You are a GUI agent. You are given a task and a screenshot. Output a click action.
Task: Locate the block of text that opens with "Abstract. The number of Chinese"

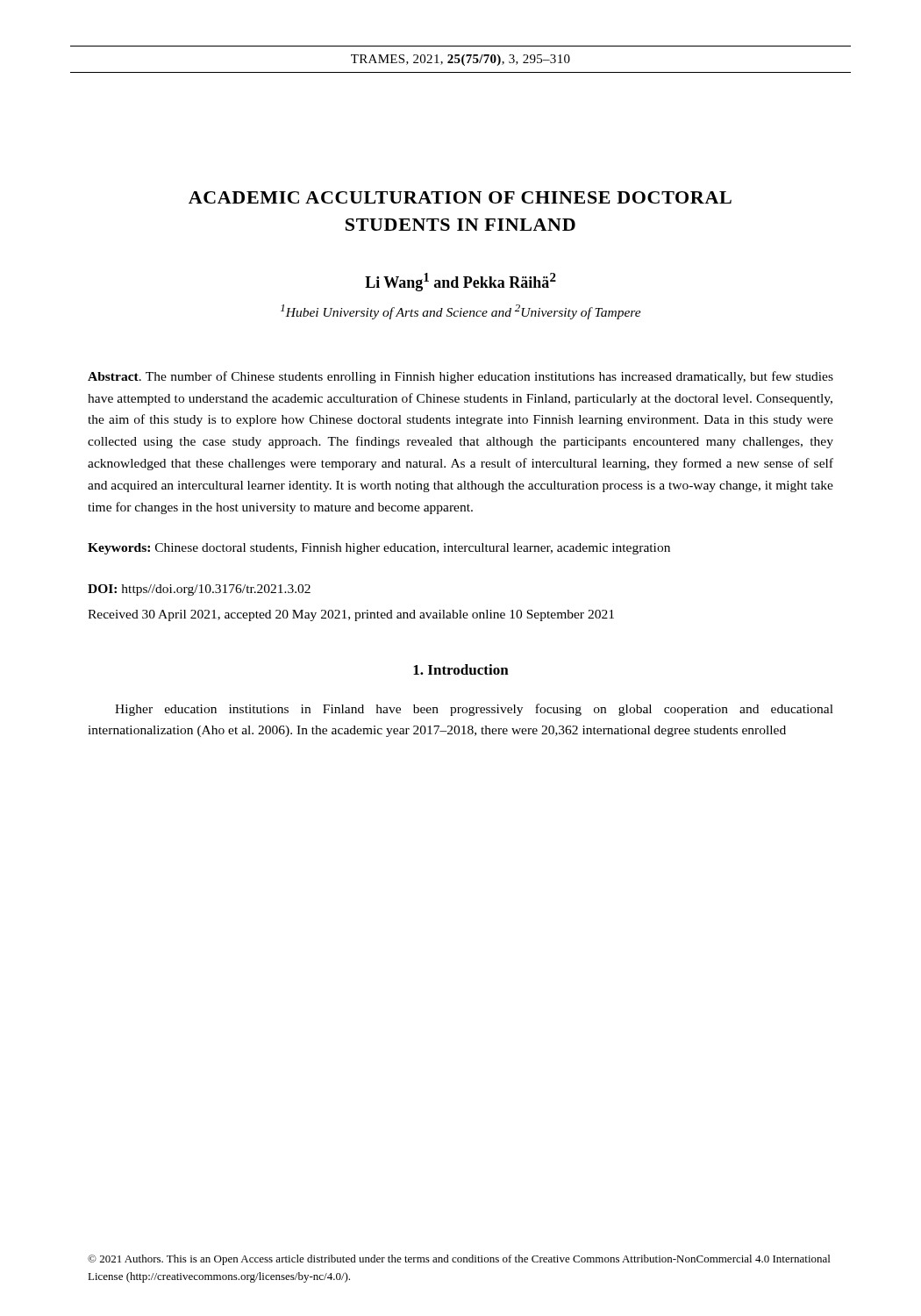(x=460, y=441)
